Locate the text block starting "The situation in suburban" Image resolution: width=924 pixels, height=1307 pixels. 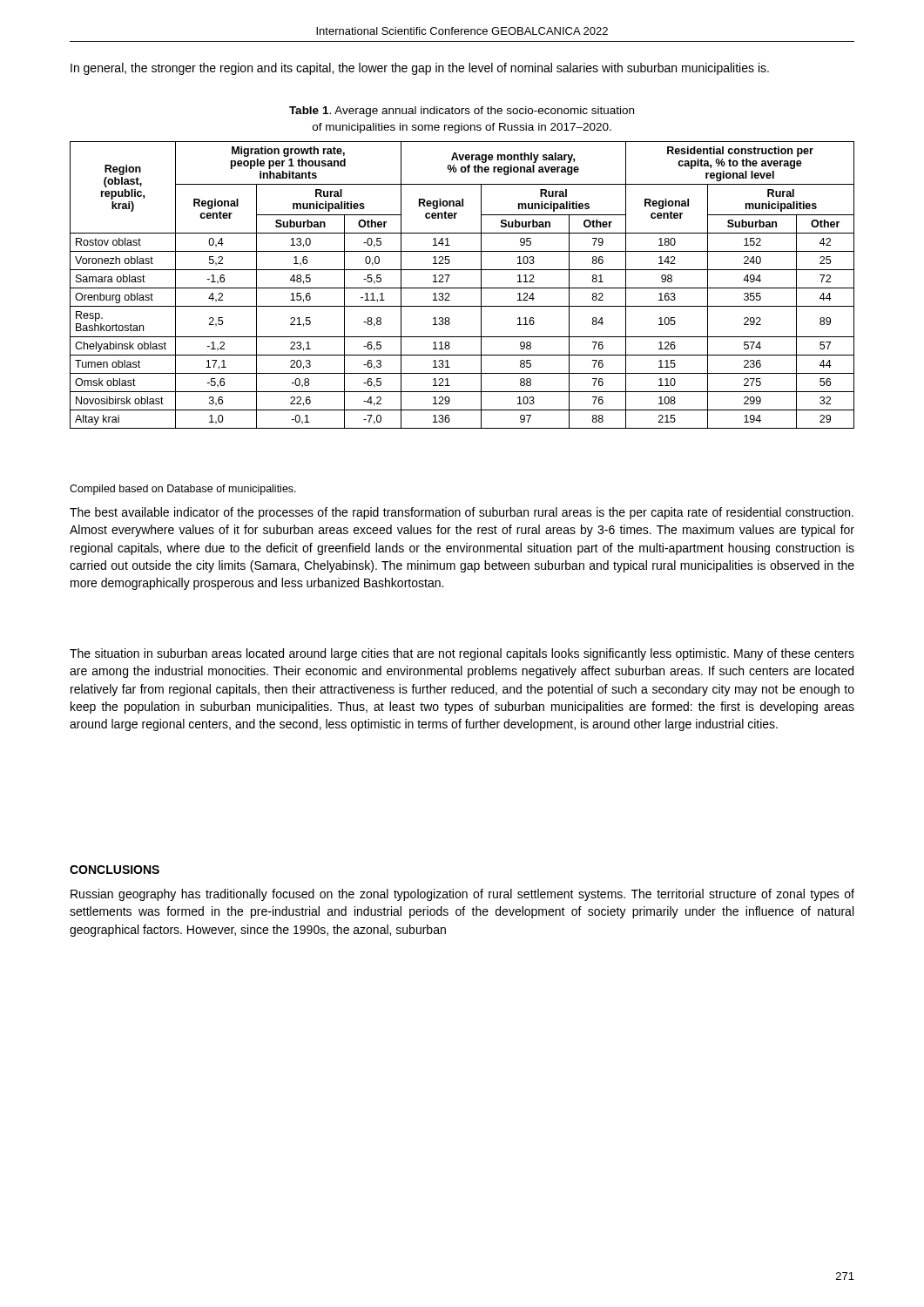point(462,689)
